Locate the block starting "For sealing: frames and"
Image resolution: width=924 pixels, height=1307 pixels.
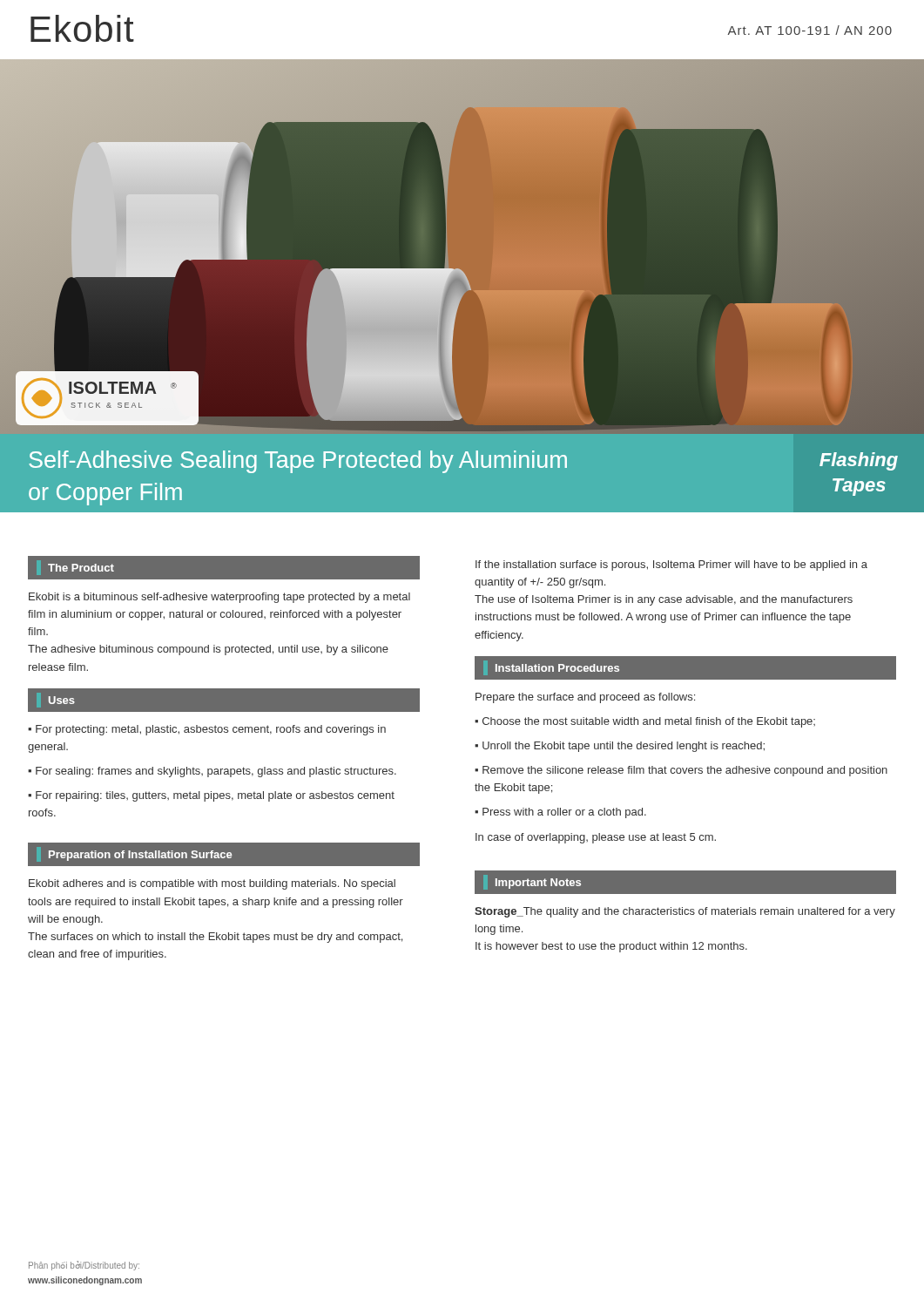tap(216, 771)
